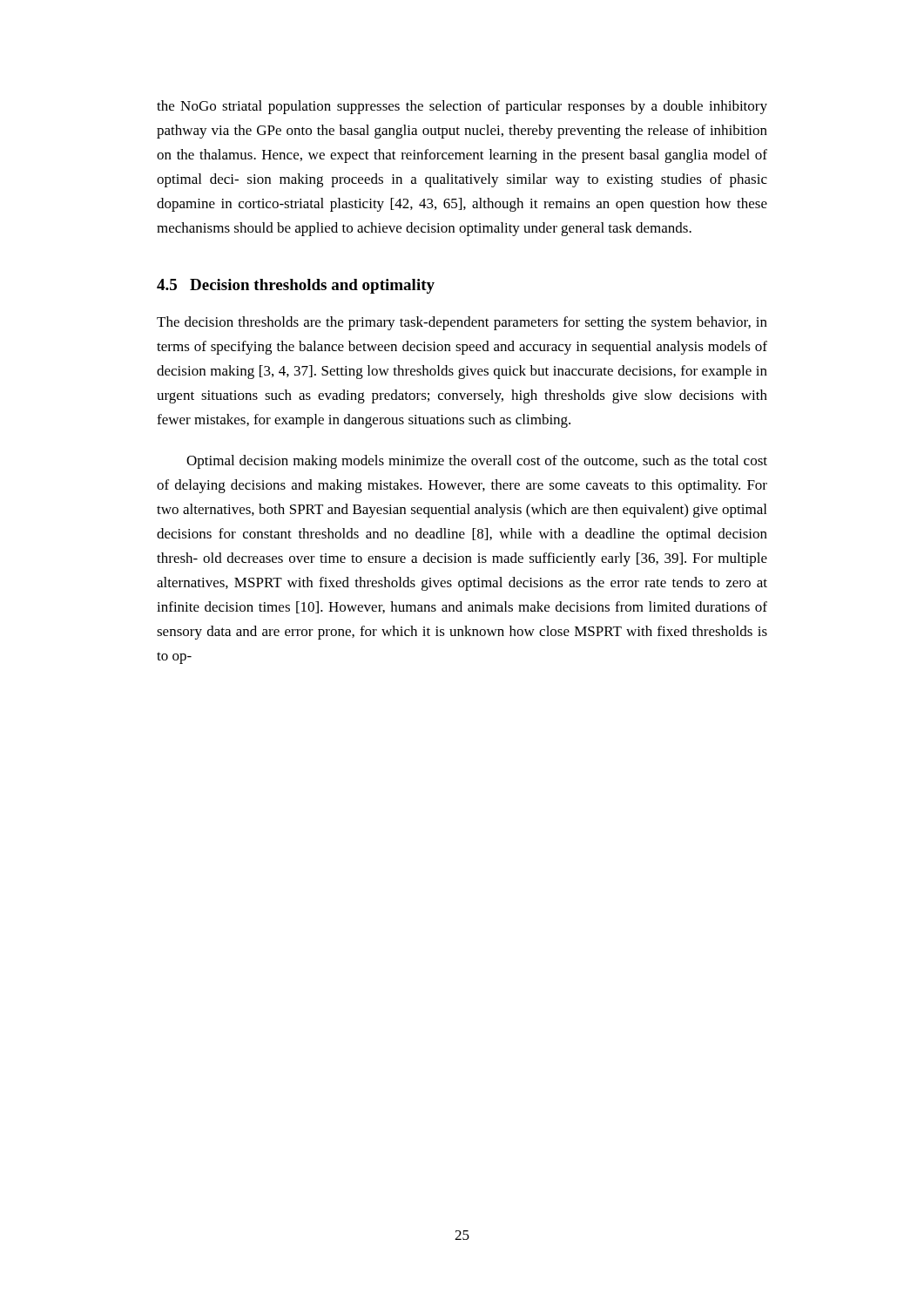This screenshot has width=924, height=1307.
Task: Click on the block starting "4.5 Decision thresholds and optimality"
Action: pos(296,285)
